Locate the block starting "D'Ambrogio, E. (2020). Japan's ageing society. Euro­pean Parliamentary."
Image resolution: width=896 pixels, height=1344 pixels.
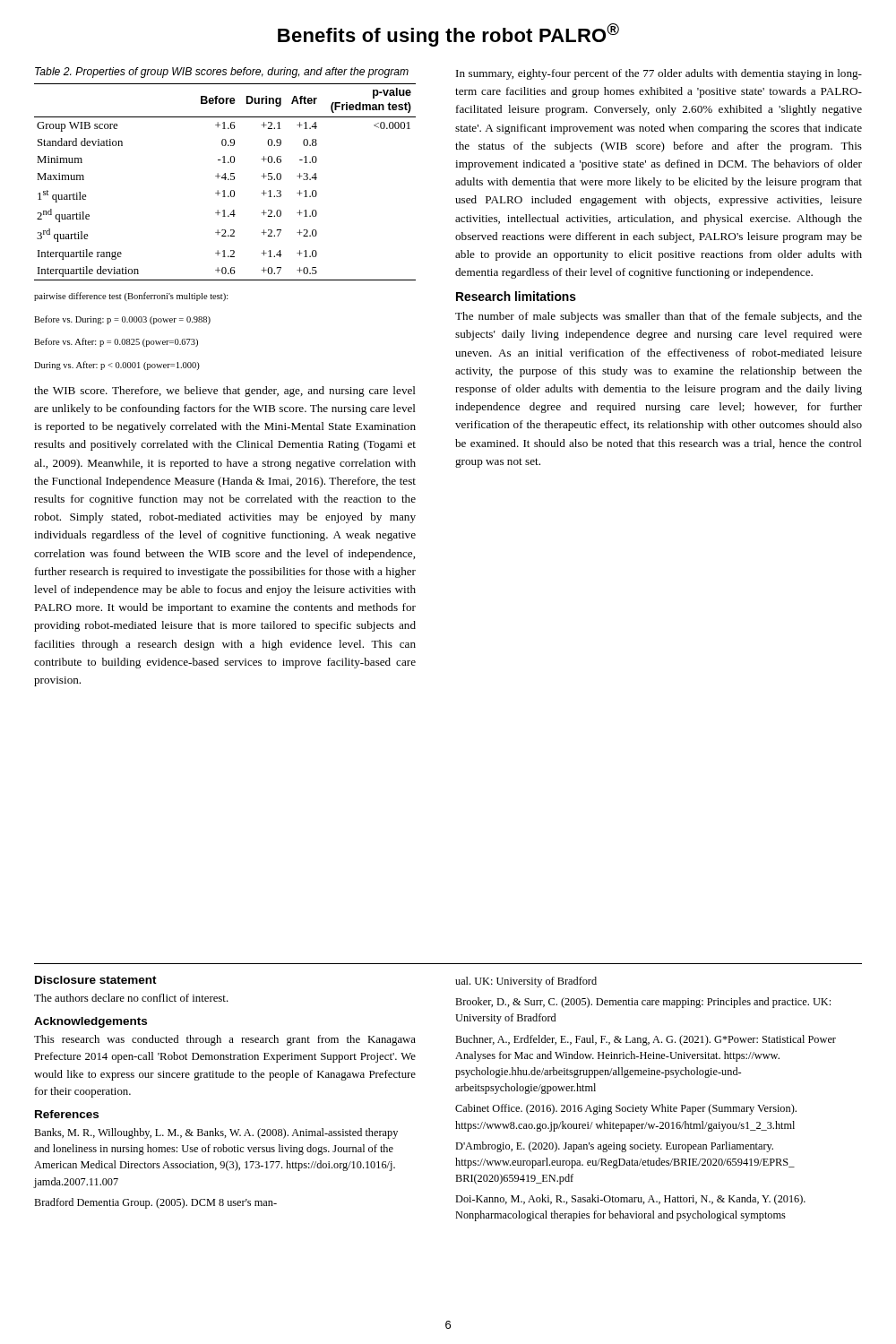tap(625, 1162)
